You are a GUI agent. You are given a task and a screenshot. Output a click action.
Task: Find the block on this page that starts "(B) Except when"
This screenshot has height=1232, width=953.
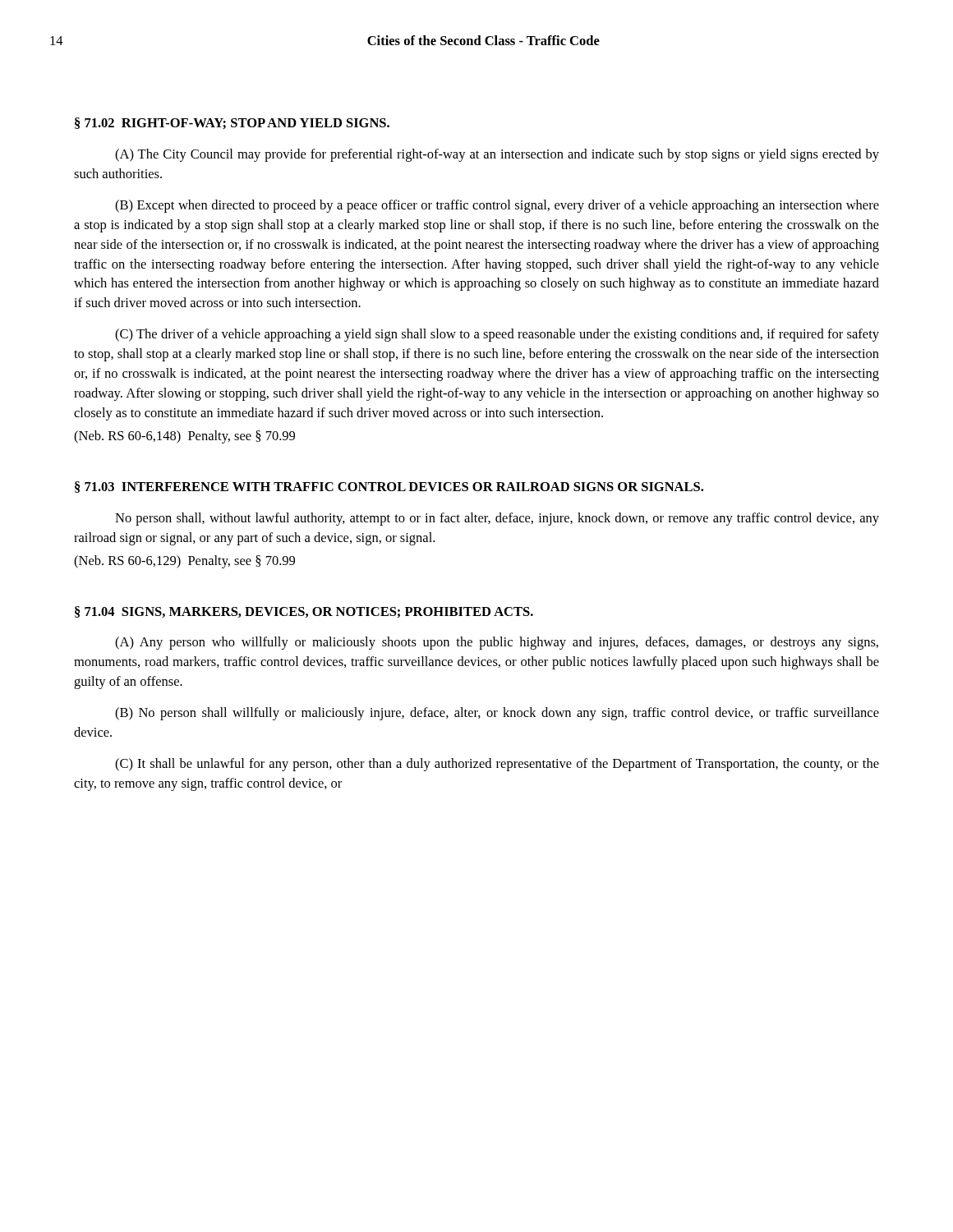[476, 254]
